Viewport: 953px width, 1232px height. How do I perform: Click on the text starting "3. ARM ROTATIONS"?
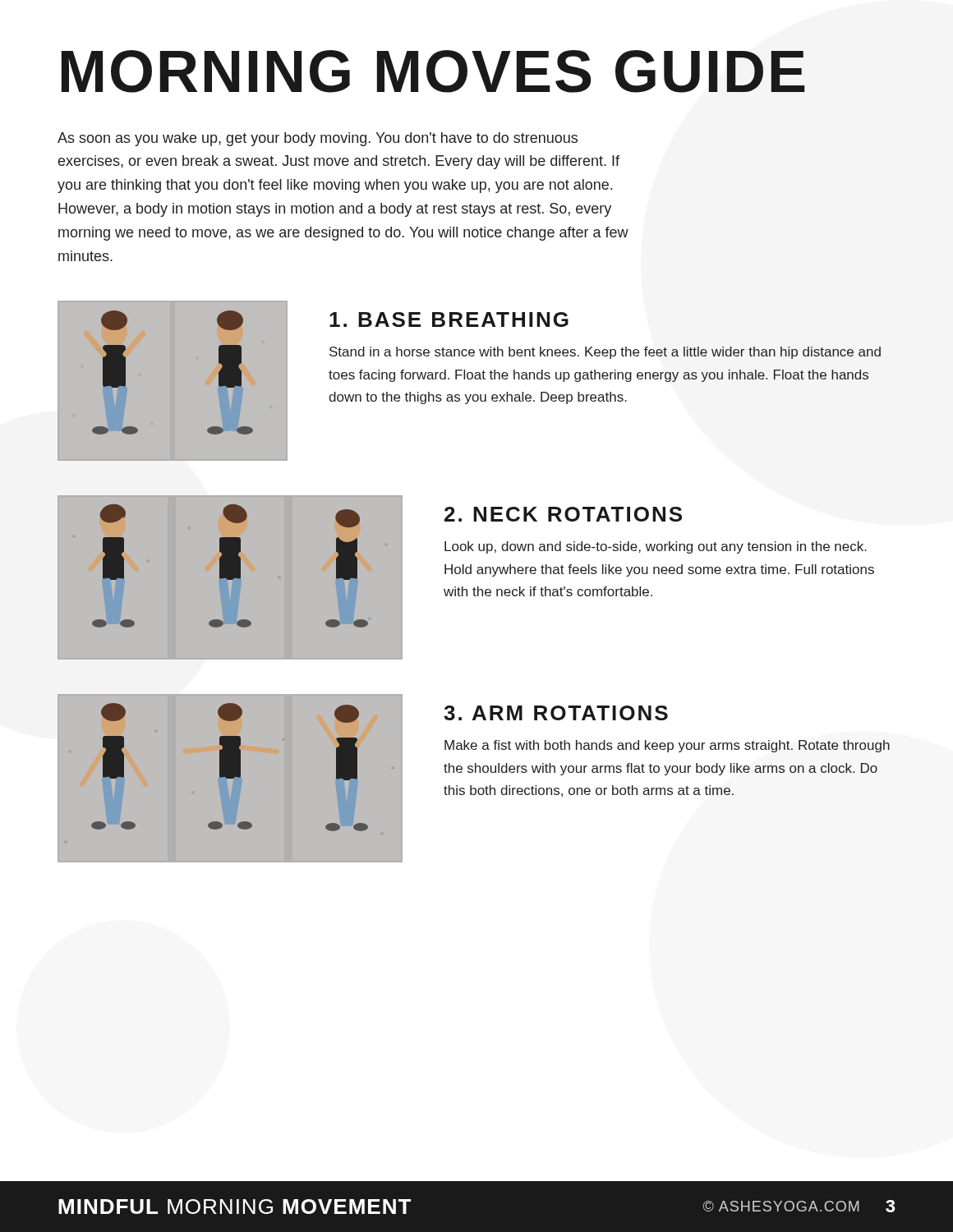click(557, 713)
